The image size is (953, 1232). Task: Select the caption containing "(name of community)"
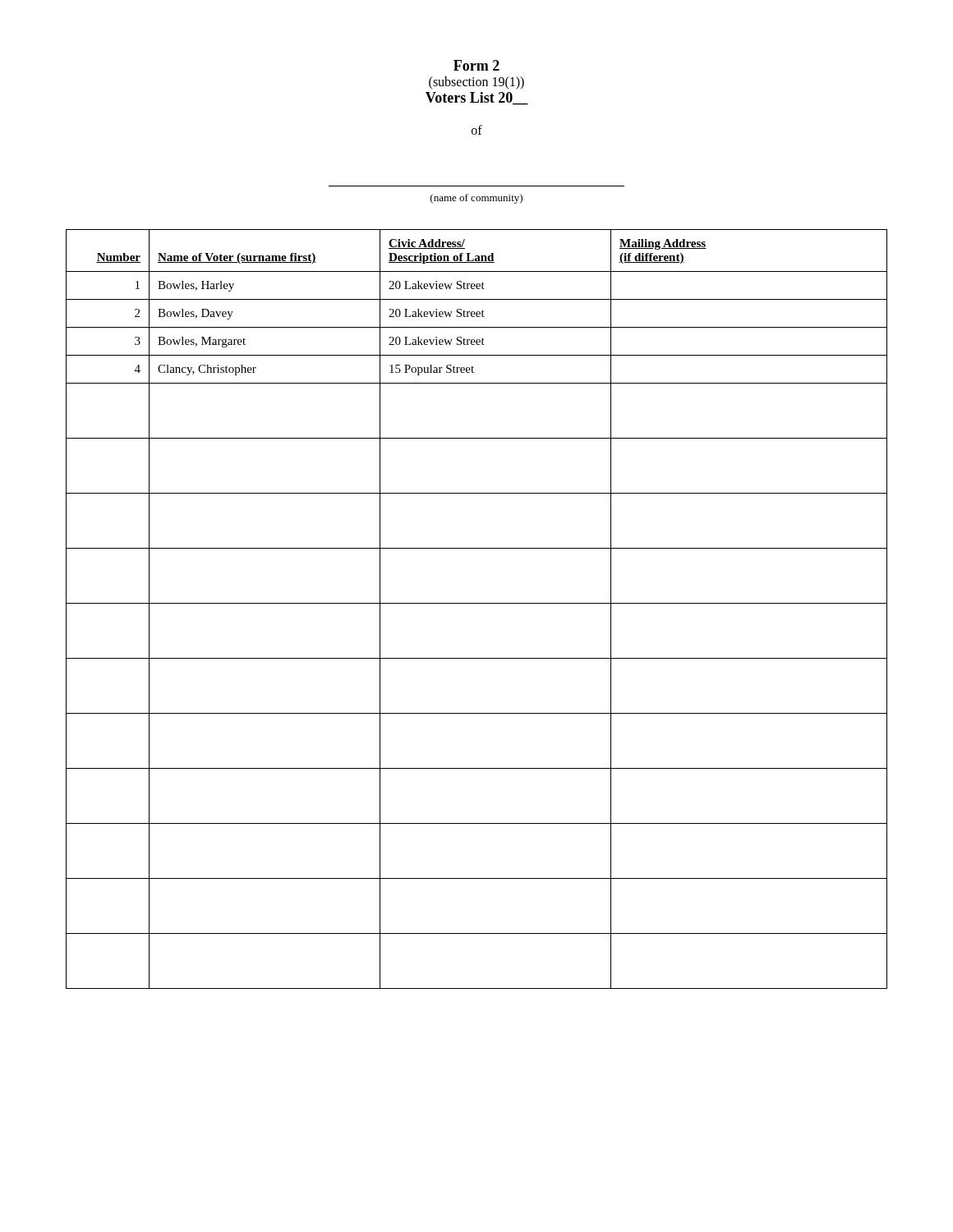click(x=476, y=188)
